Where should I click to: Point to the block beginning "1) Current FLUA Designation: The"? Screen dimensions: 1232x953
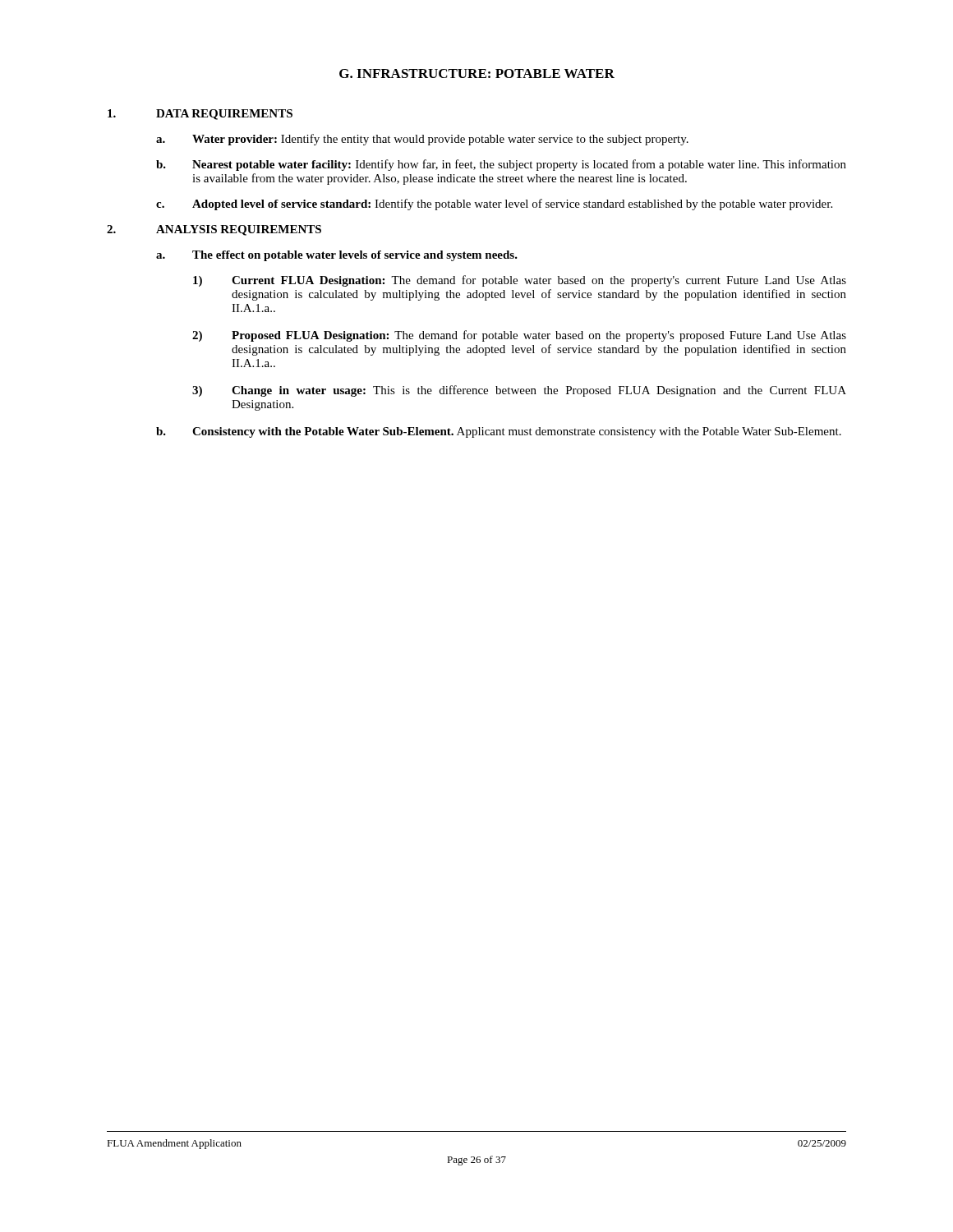click(519, 294)
